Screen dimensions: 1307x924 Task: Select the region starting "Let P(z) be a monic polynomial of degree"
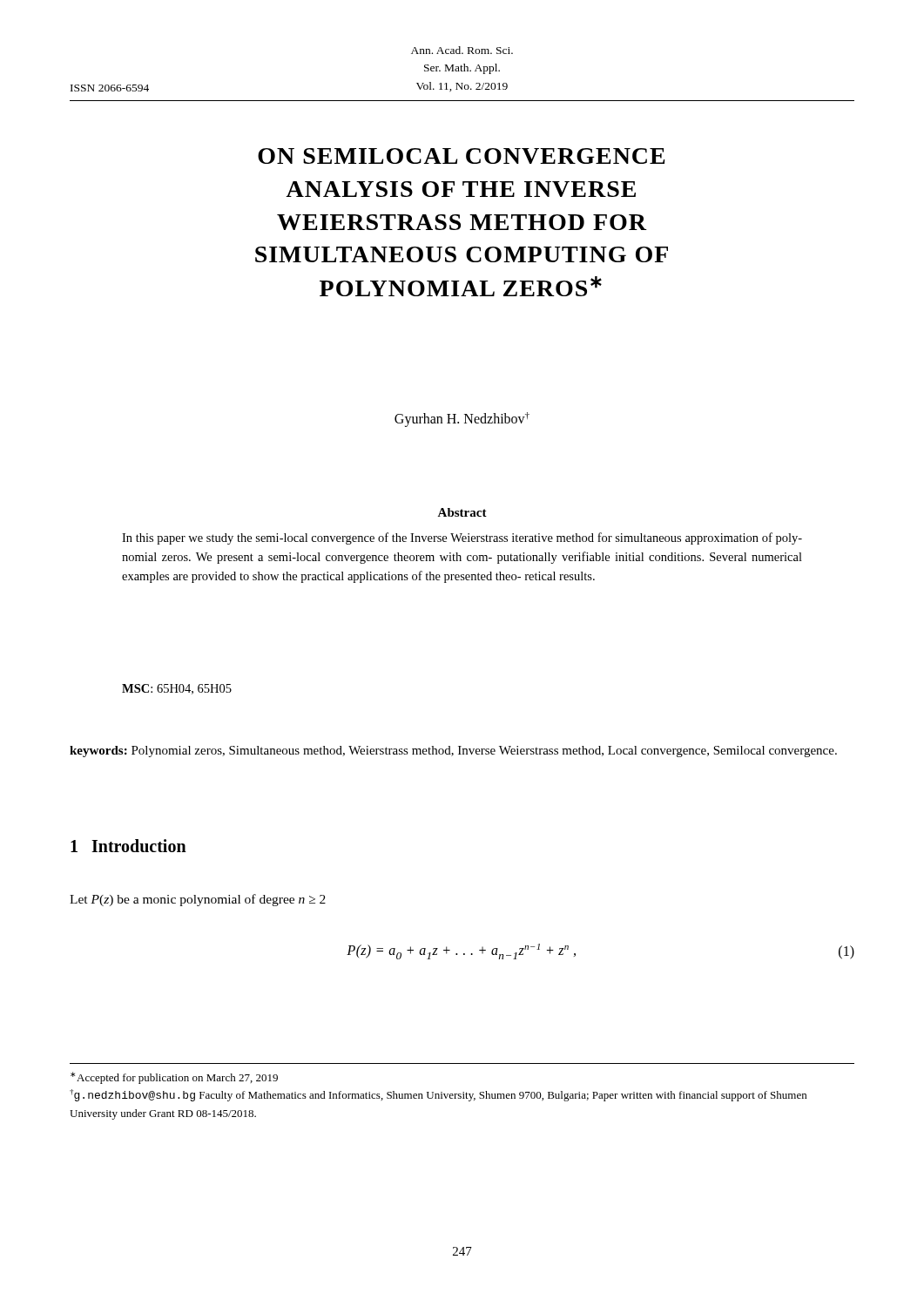tap(198, 899)
